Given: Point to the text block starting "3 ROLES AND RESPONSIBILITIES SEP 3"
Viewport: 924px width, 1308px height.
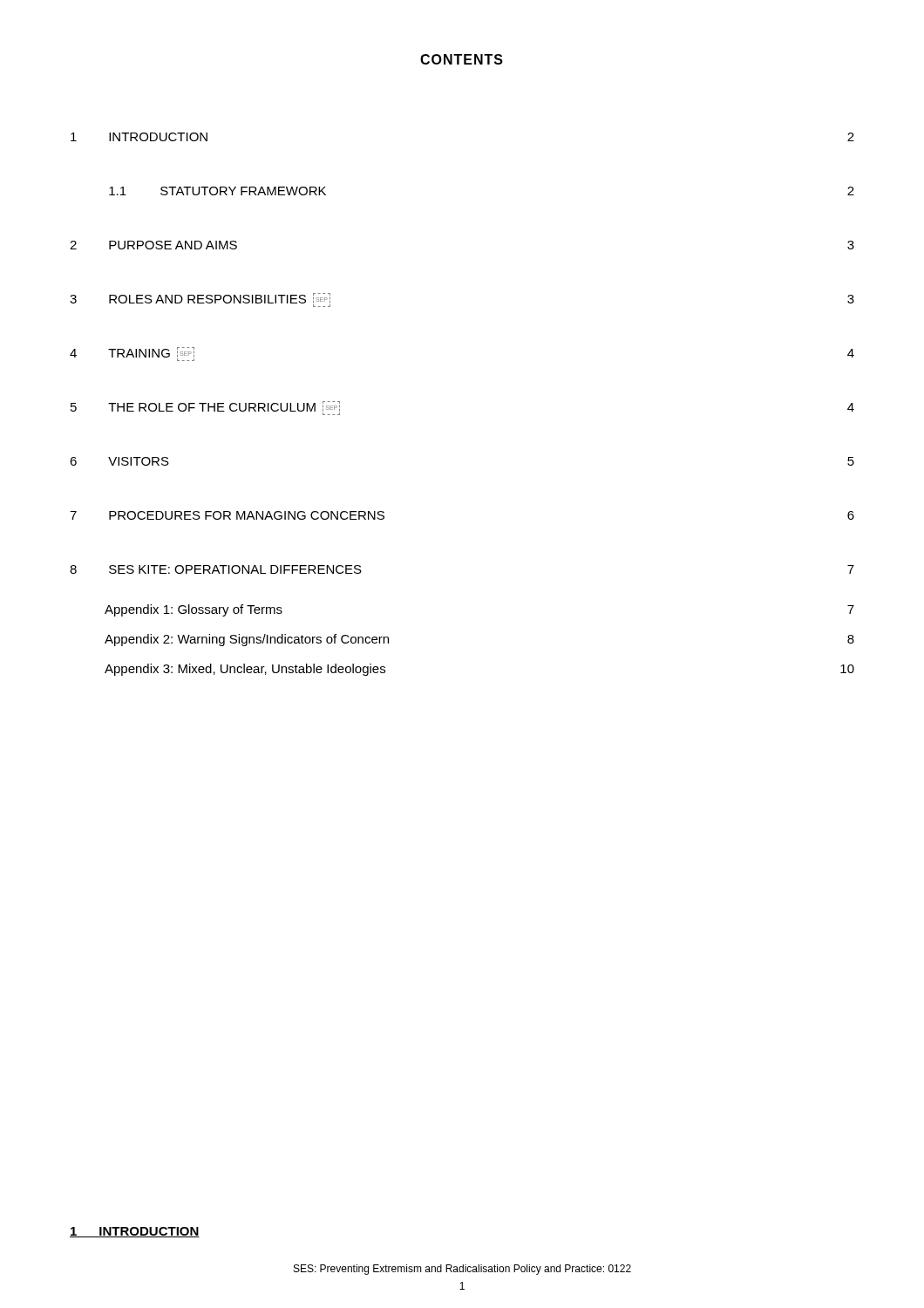Looking at the screenshot, I should 217,300.
